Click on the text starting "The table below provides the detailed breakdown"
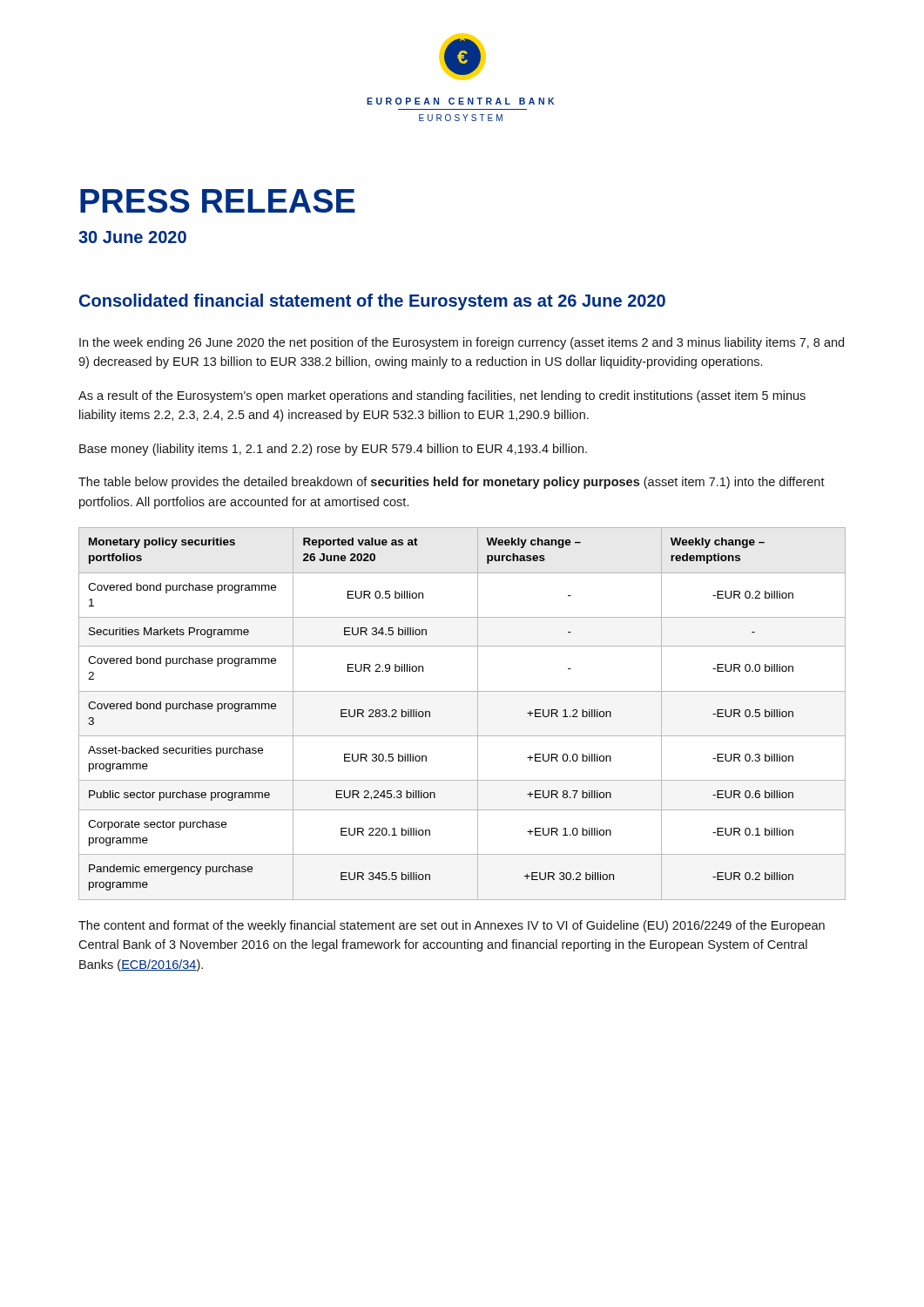Image resolution: width=924 pixels, height=1307 pixels. (451, 492)
